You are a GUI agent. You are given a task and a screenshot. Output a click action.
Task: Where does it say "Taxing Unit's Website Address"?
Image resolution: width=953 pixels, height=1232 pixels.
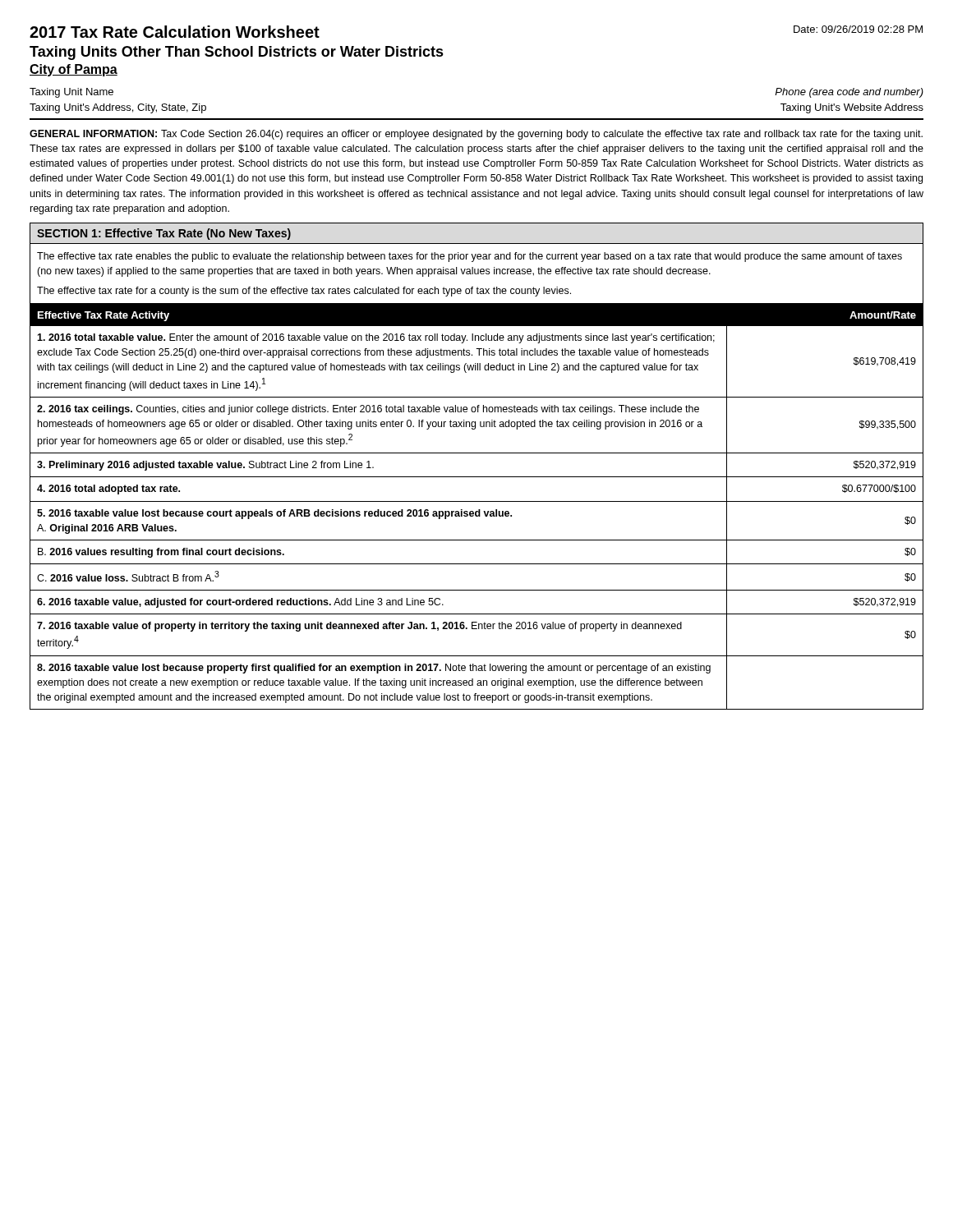(852, 107)
